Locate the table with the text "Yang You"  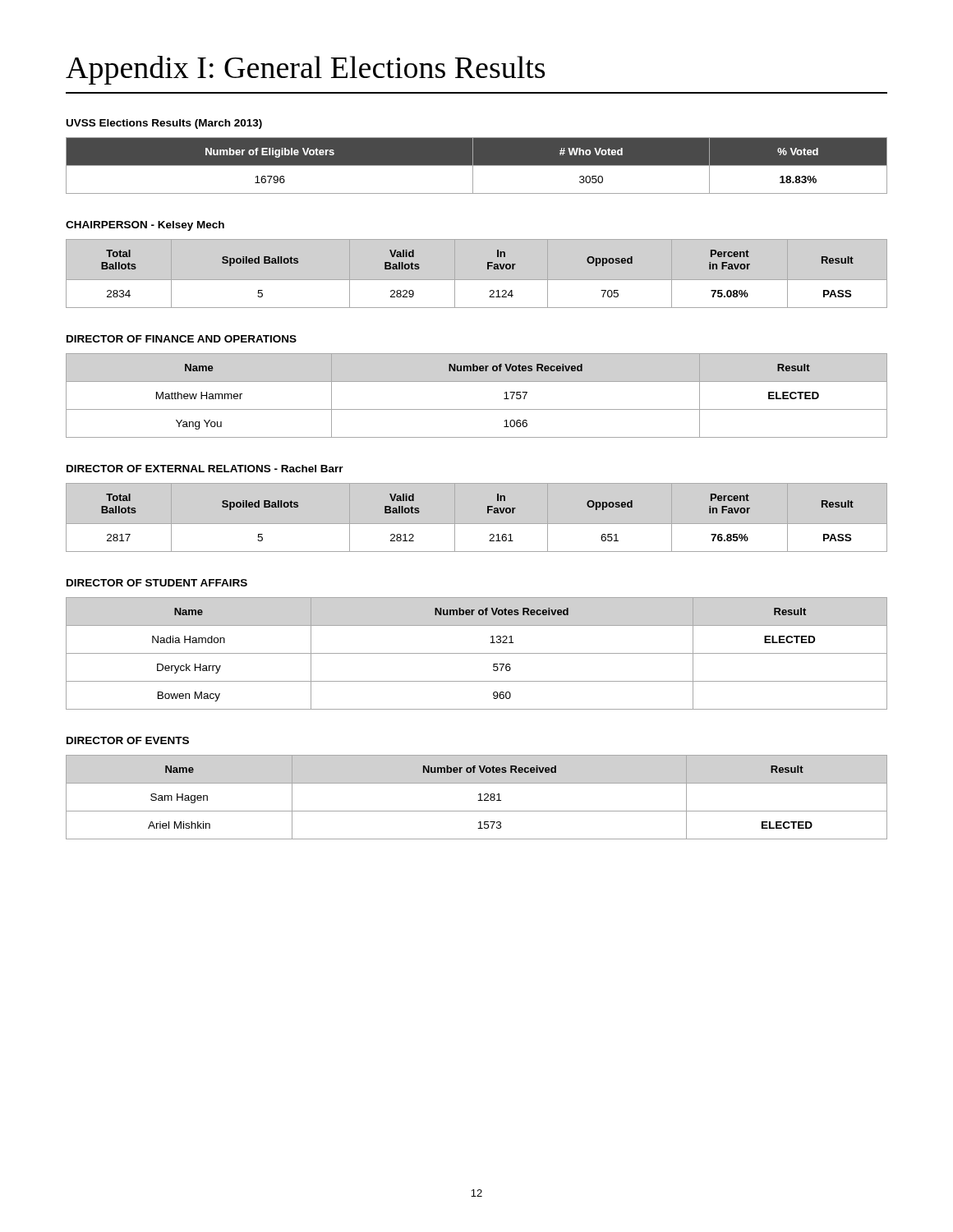(x=476, y=395)
